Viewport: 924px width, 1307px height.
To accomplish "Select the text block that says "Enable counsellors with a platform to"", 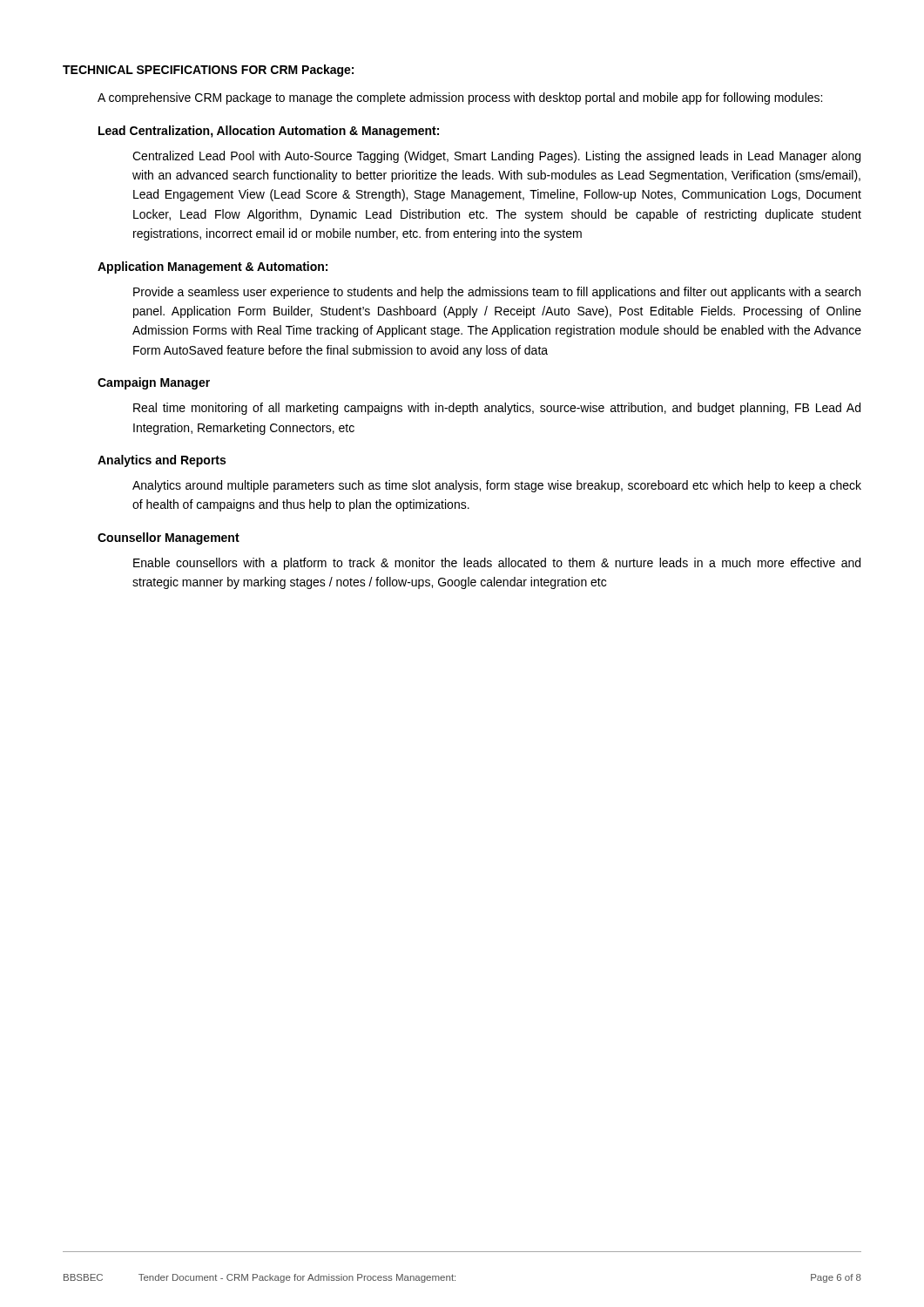I will (497, 572).
